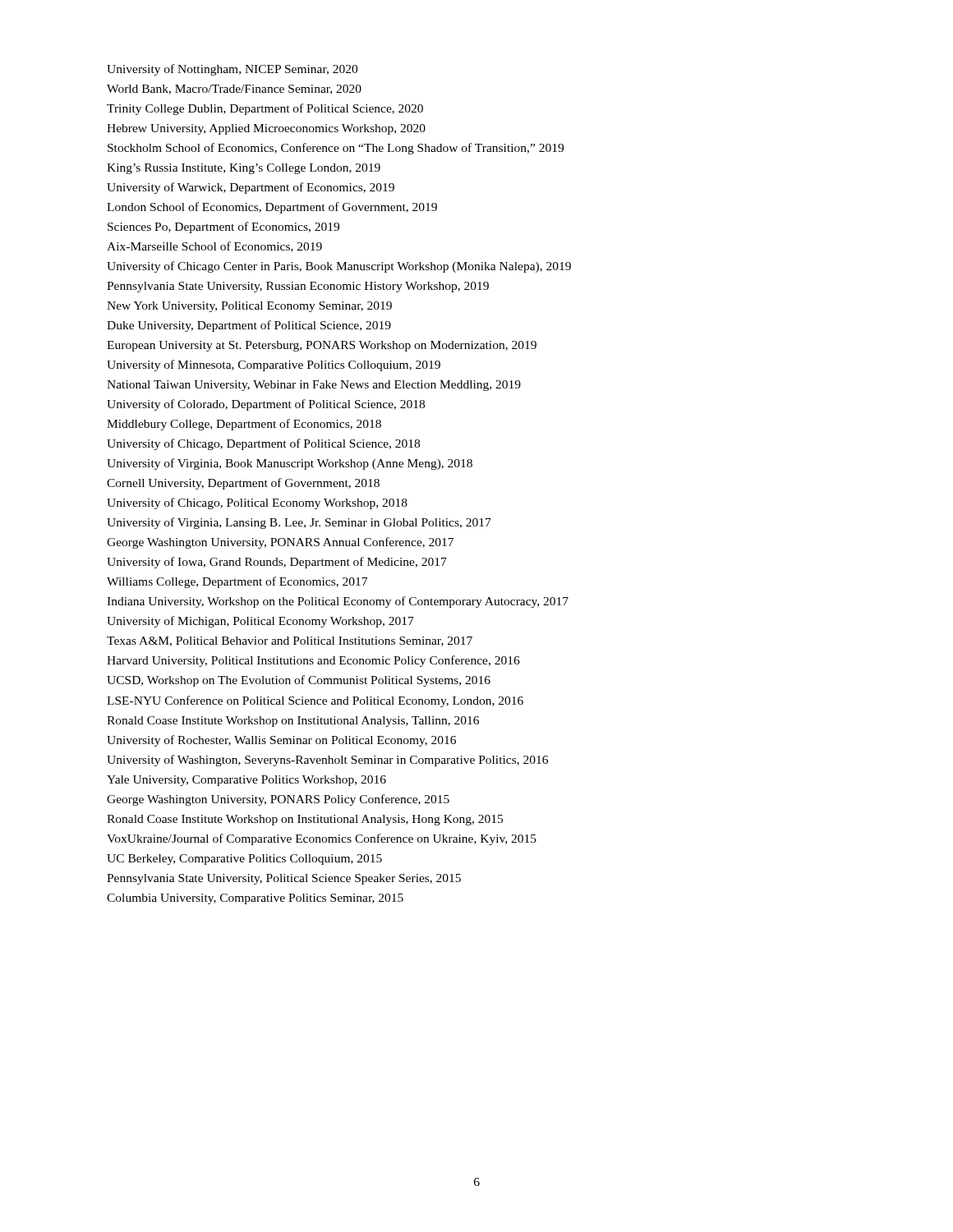Locate the block of text that opens with "London School of Economics,"
Viewport: 953px width, 1232px height.
[272, 207]
